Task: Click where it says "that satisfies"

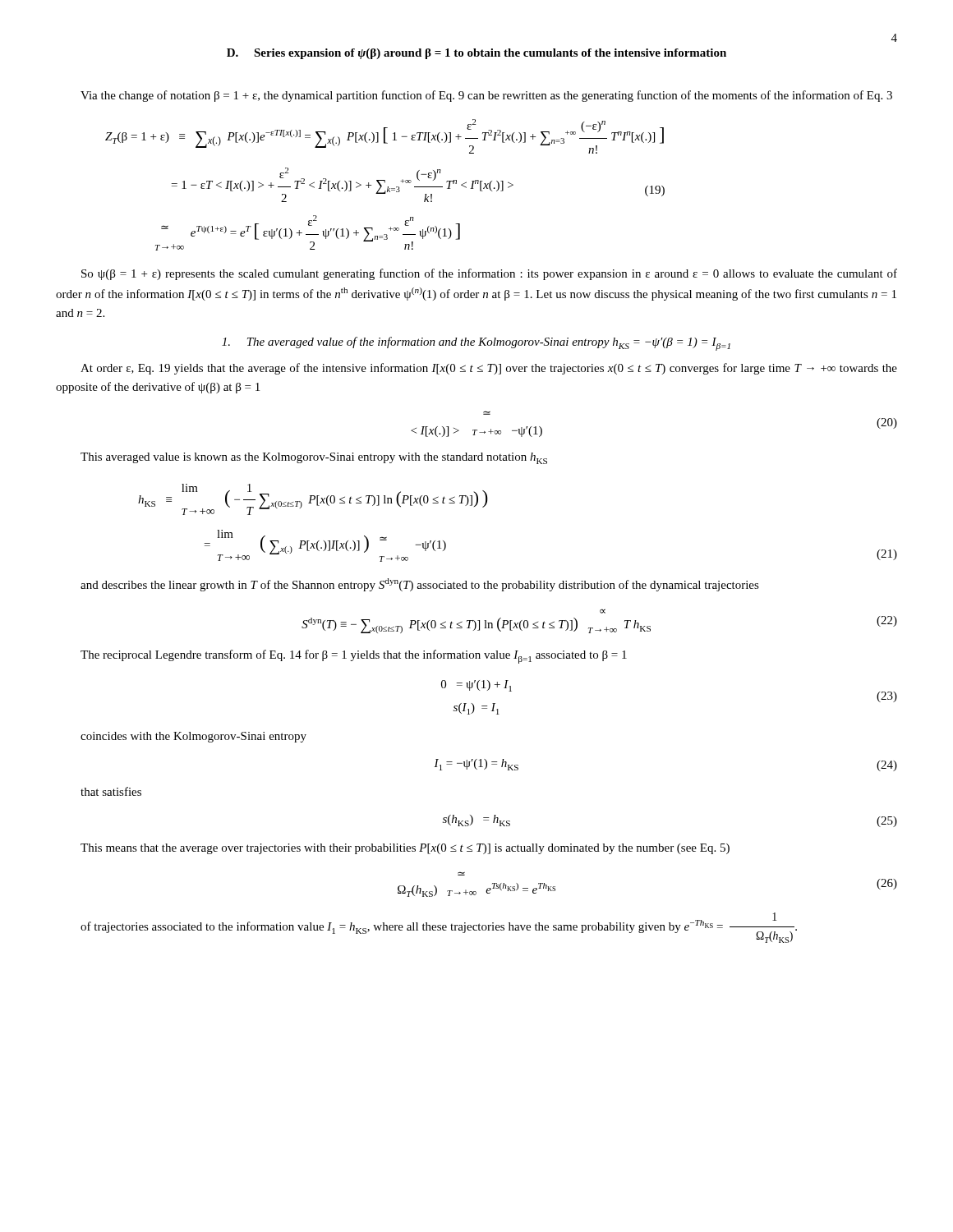Action: [111, 792]
